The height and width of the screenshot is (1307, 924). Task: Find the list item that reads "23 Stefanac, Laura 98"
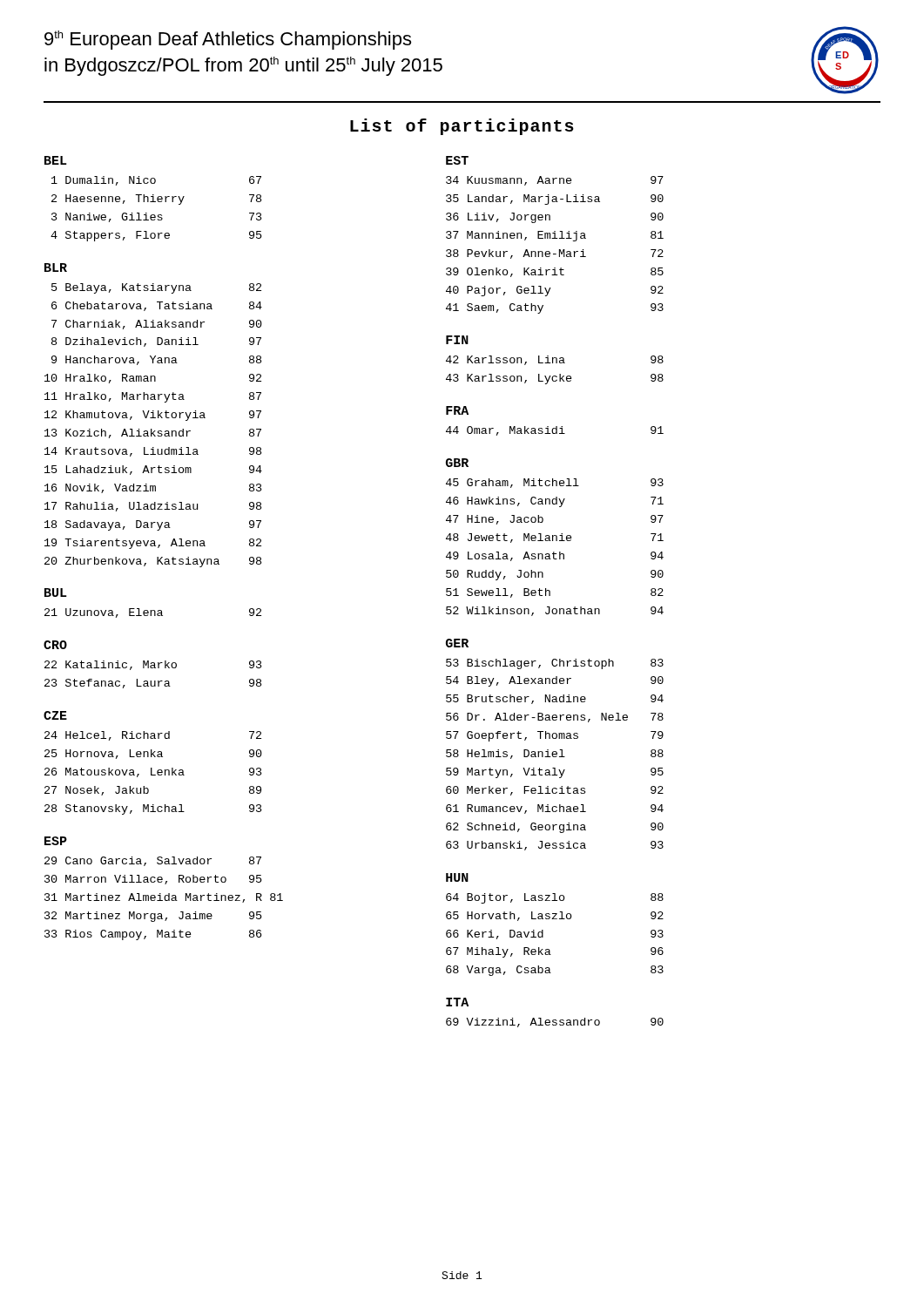click(153, 684)
